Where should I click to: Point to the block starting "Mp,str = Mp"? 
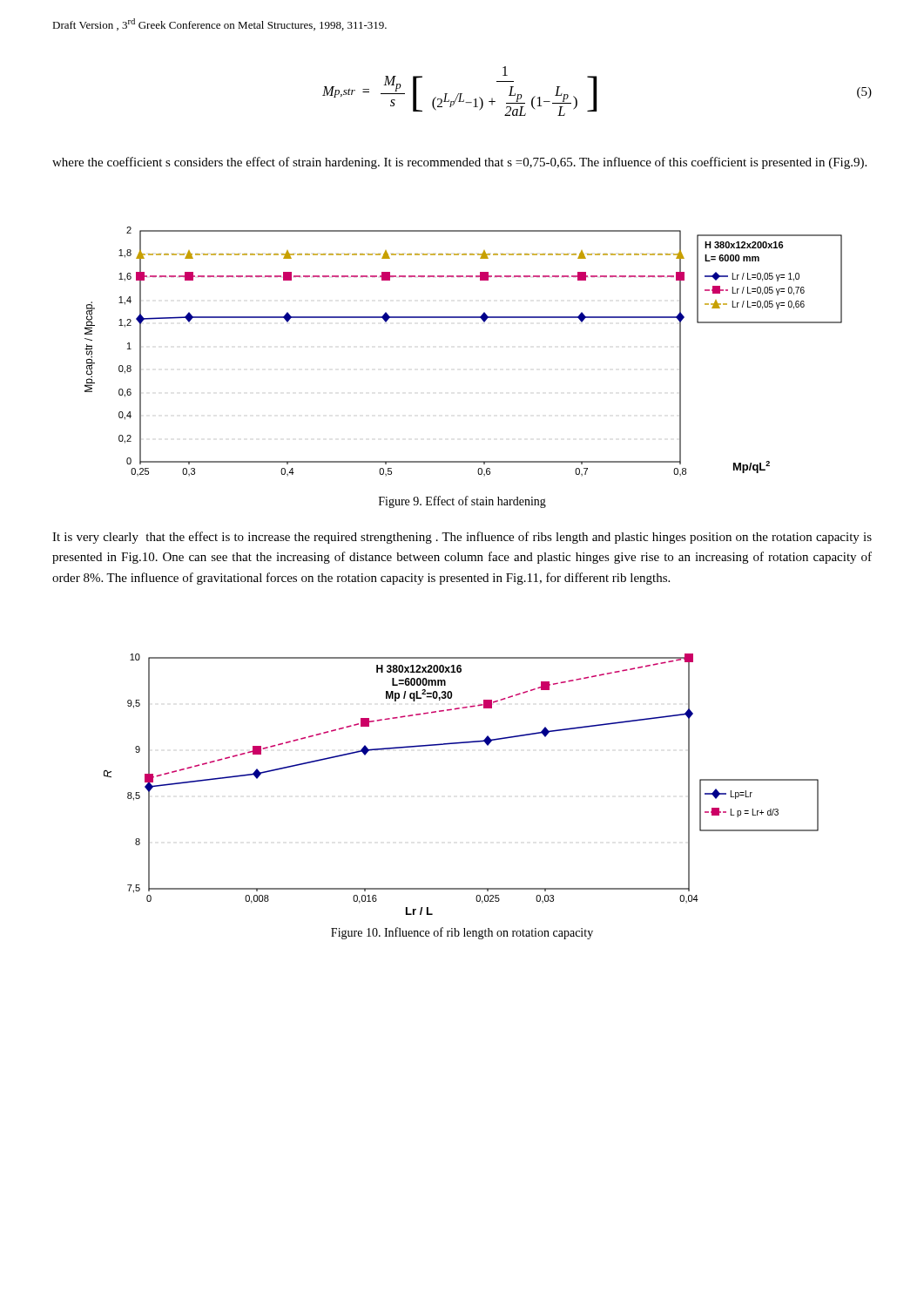click(x=462, y=91)
